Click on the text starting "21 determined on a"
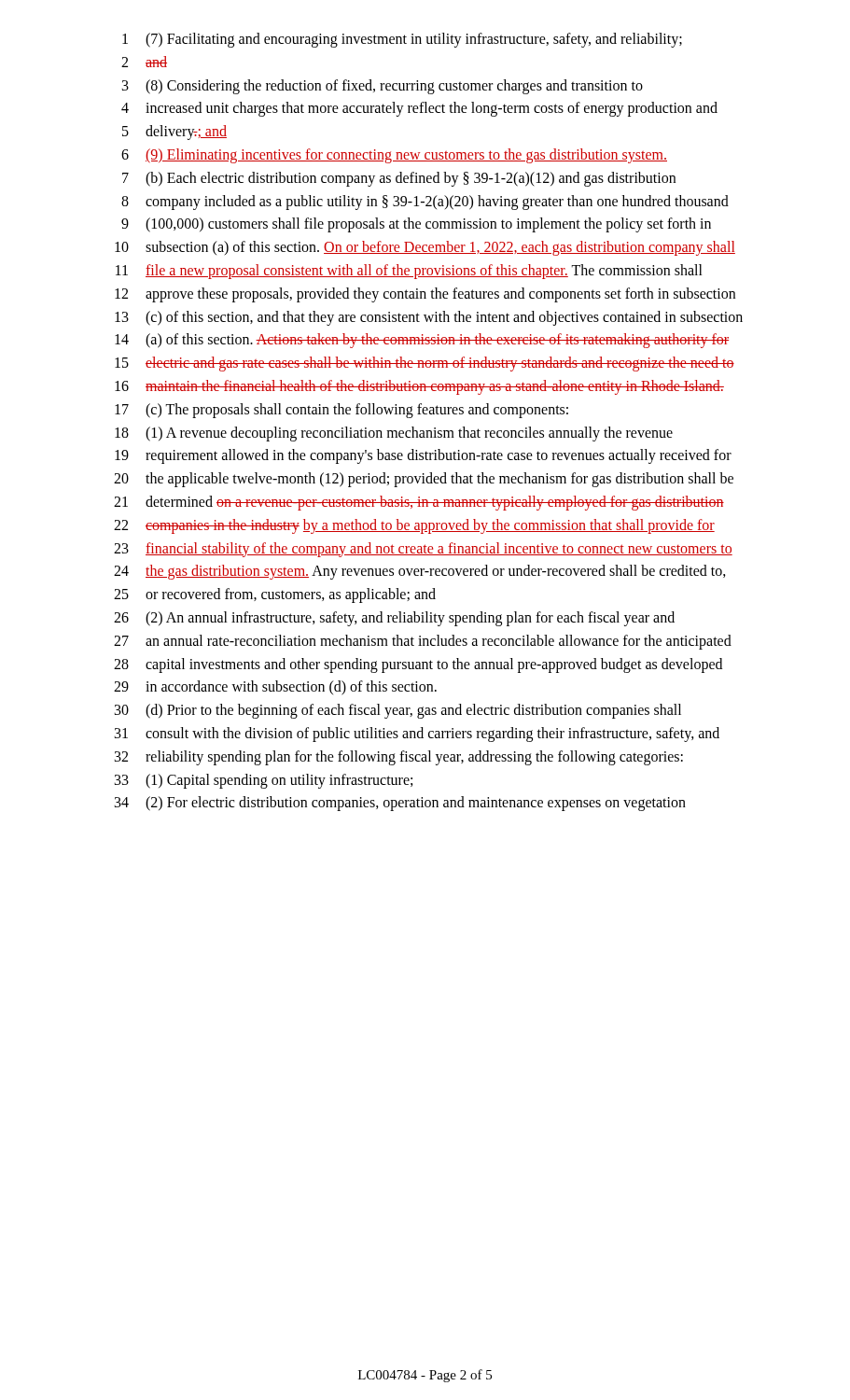The height and width of the screenshot is (1400, 850). click(434, 502)
